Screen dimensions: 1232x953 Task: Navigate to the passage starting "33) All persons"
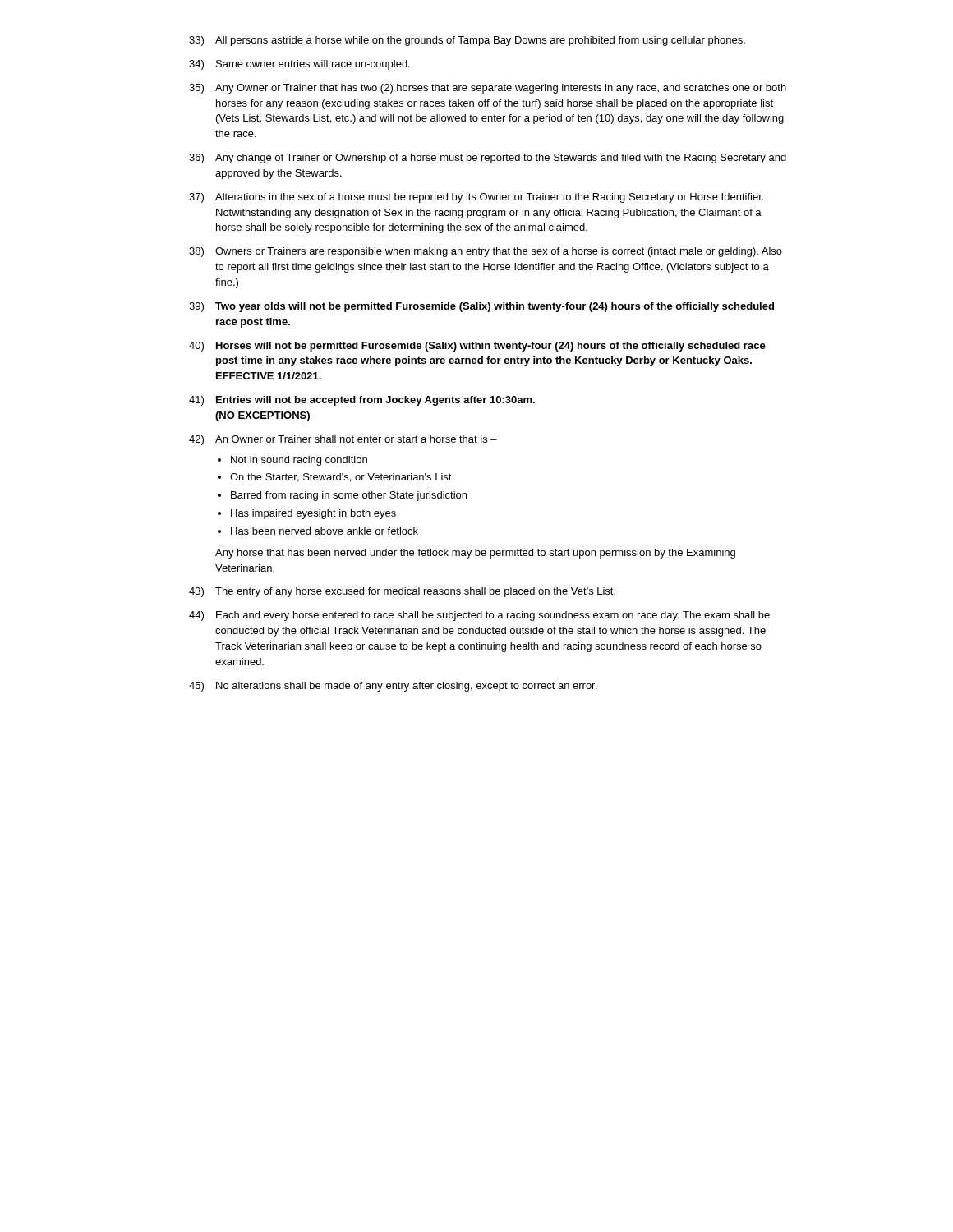489,41
